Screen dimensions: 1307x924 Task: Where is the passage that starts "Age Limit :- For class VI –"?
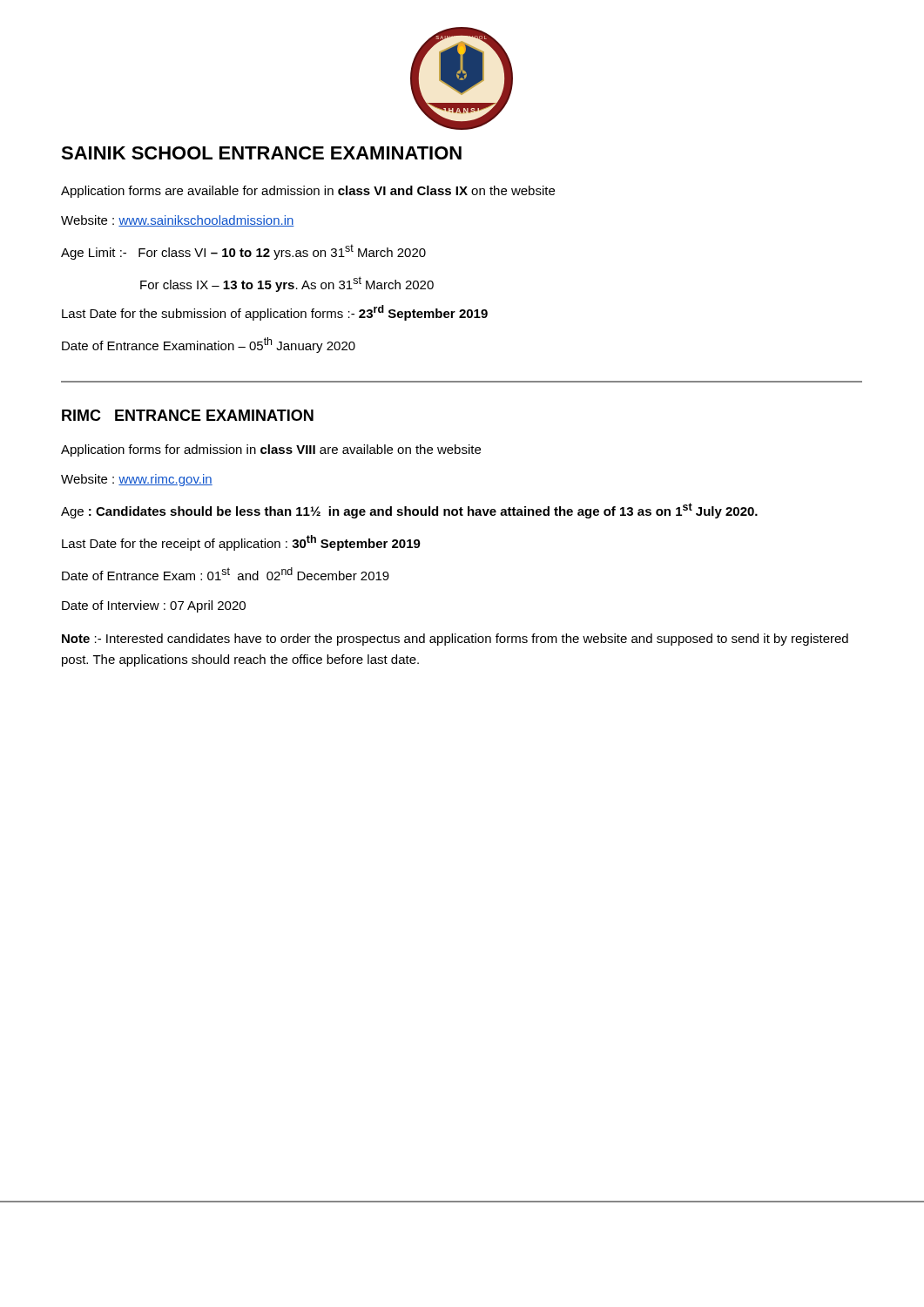click(243, 251)
